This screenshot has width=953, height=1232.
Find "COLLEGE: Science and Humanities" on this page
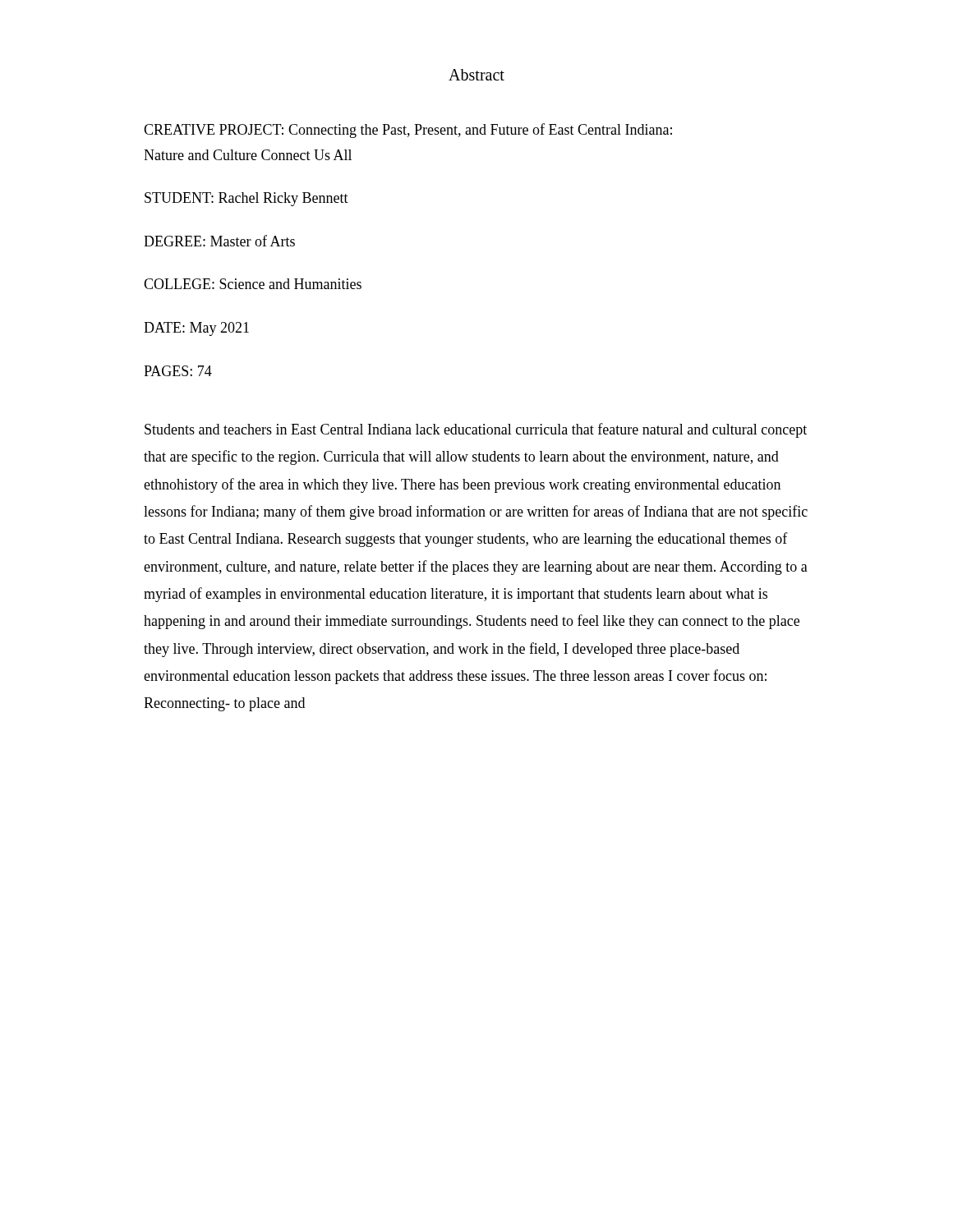(x=253, y=284)
